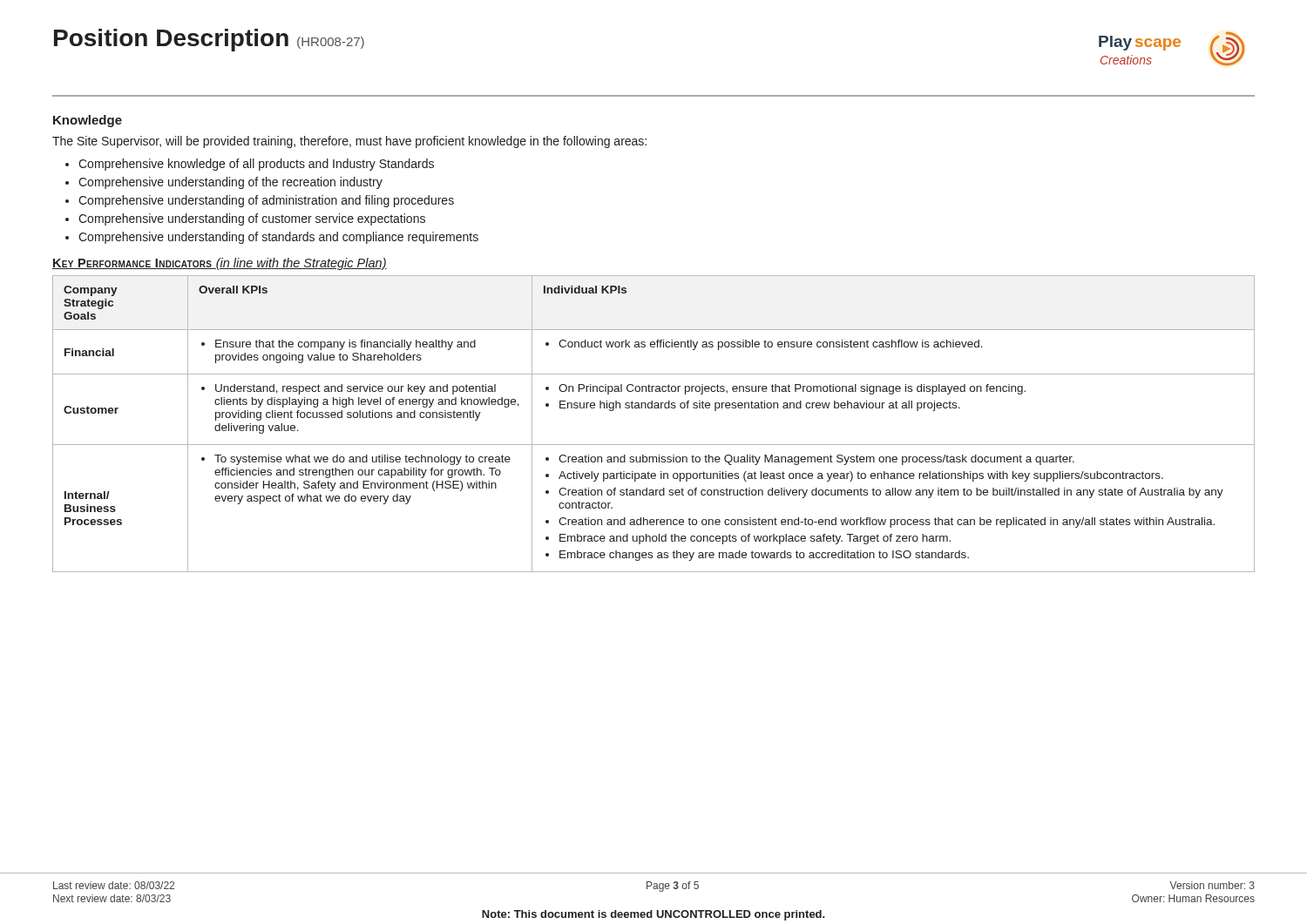Viewport: 1307px width, 924px height.
Task: Click on the region starting "Comprehensive understanding of standards"
Action: pos(278,237)
